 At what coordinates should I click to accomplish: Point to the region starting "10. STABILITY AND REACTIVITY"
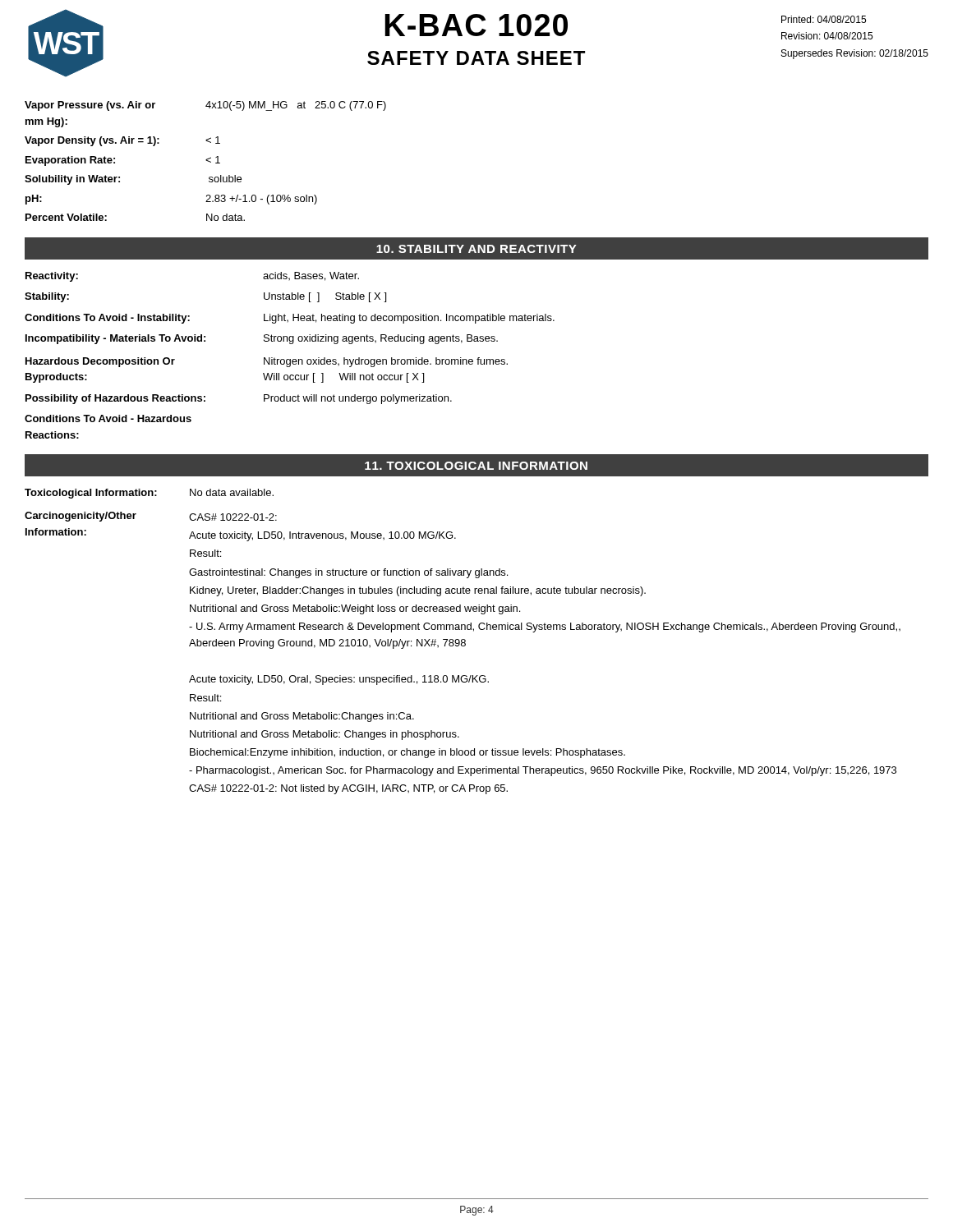pyautogui.click(x=476, y=248)
